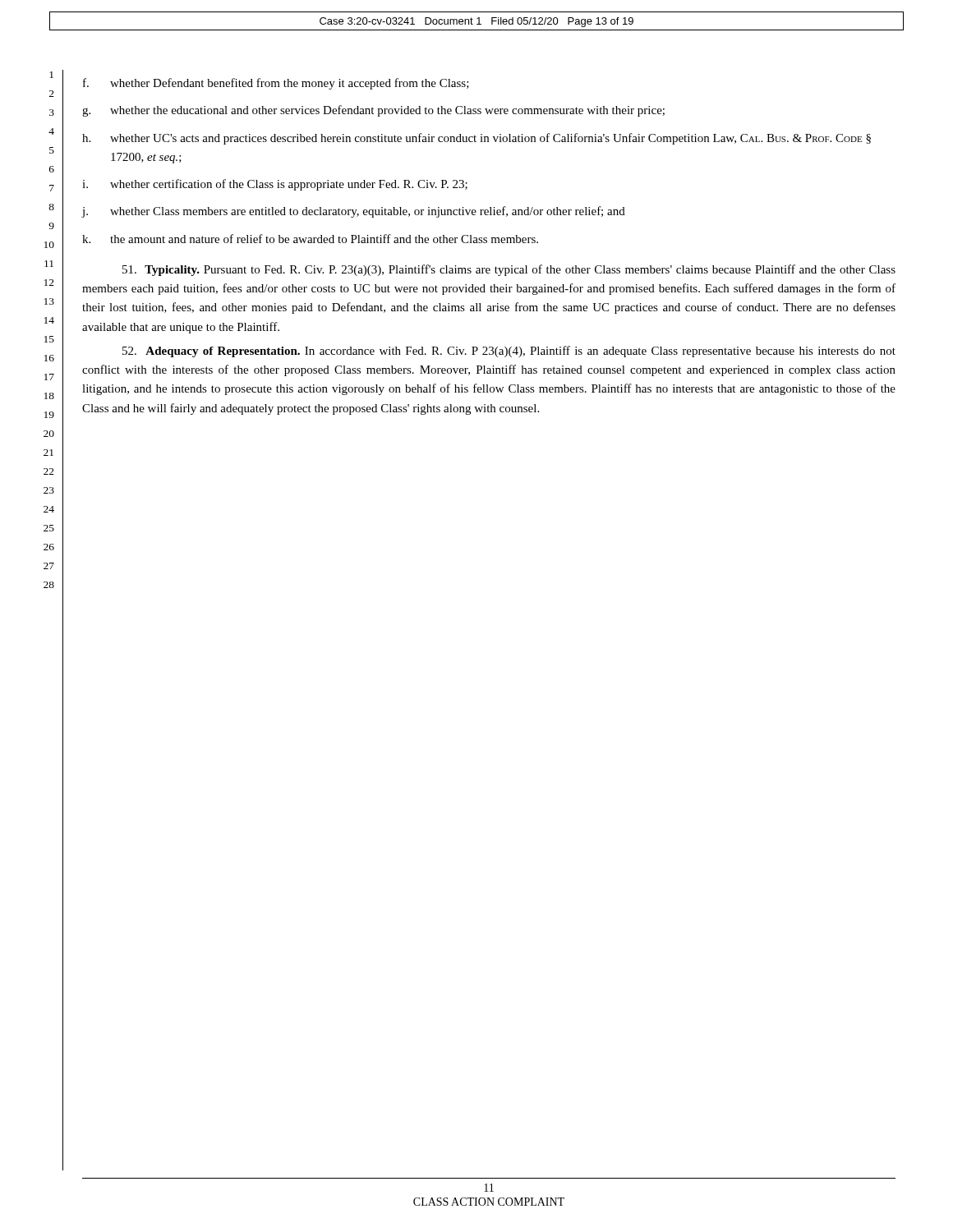Find the list item that says "f. whether Defendant benefited"
The height and width of the screenshot is (1232, 953).
click(276, 84)
